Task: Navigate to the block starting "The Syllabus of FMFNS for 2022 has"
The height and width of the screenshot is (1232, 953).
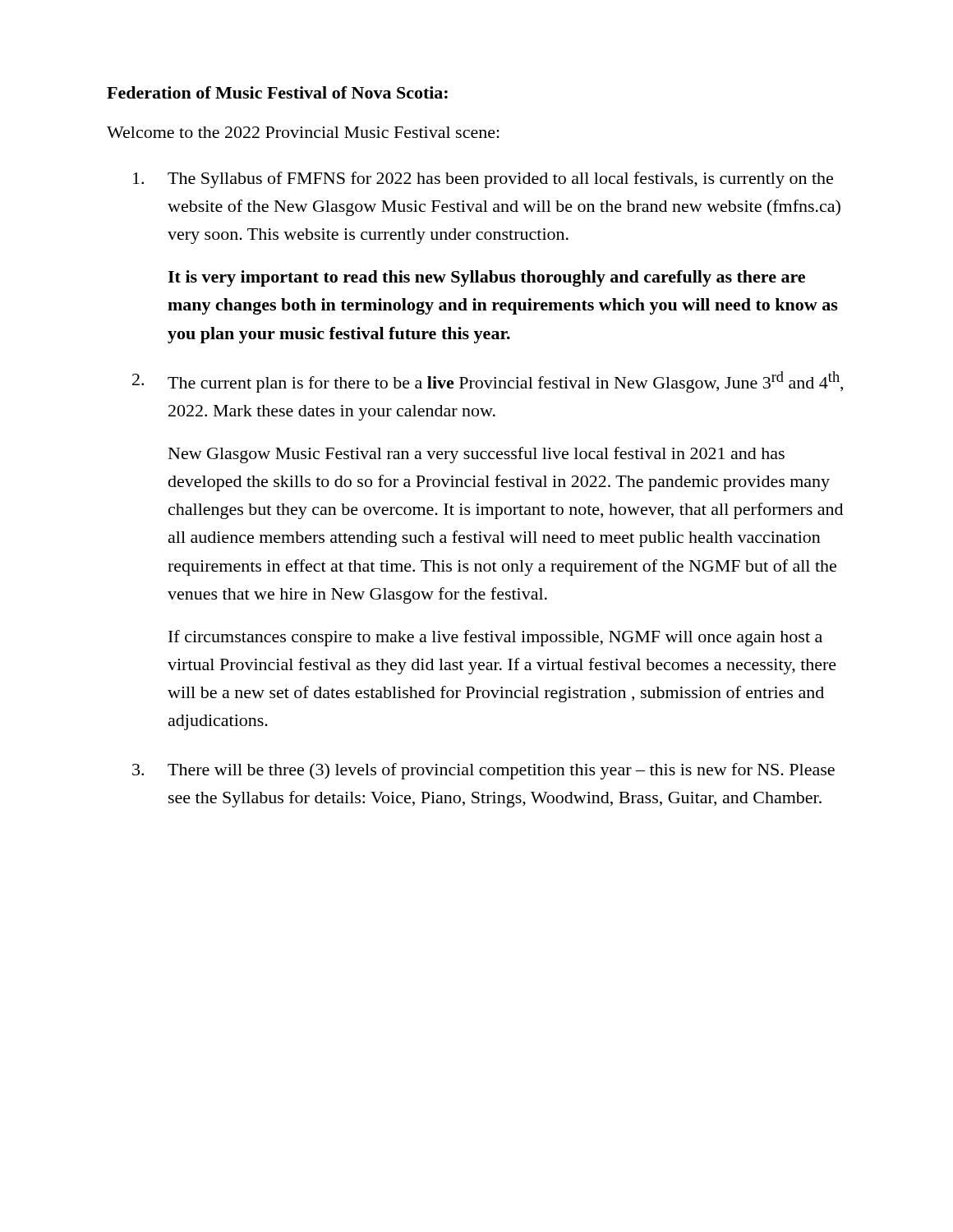Action: (489, 206)
